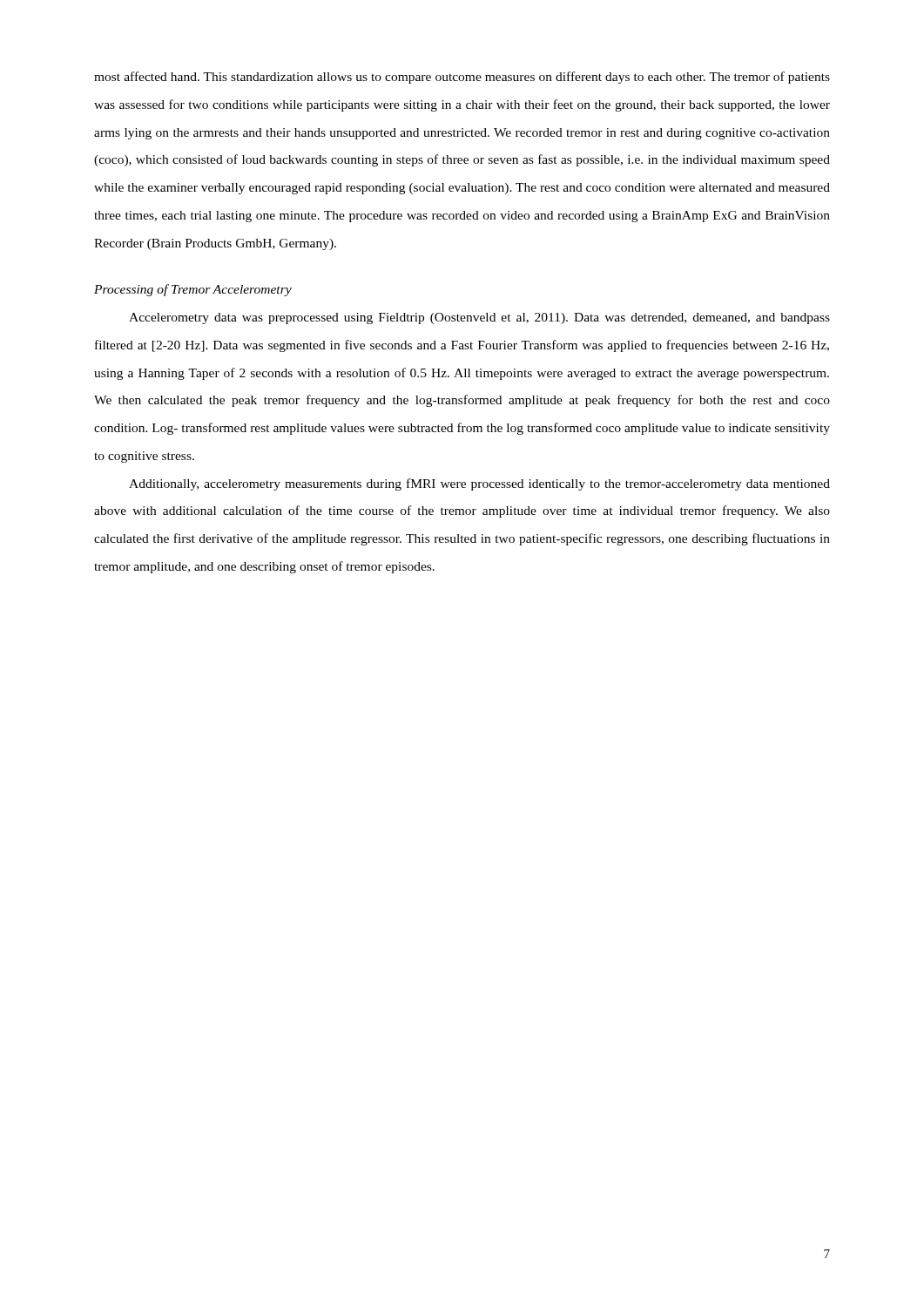
Task: Find a section header
Action: pyautogui.click(x=193, y=289)
